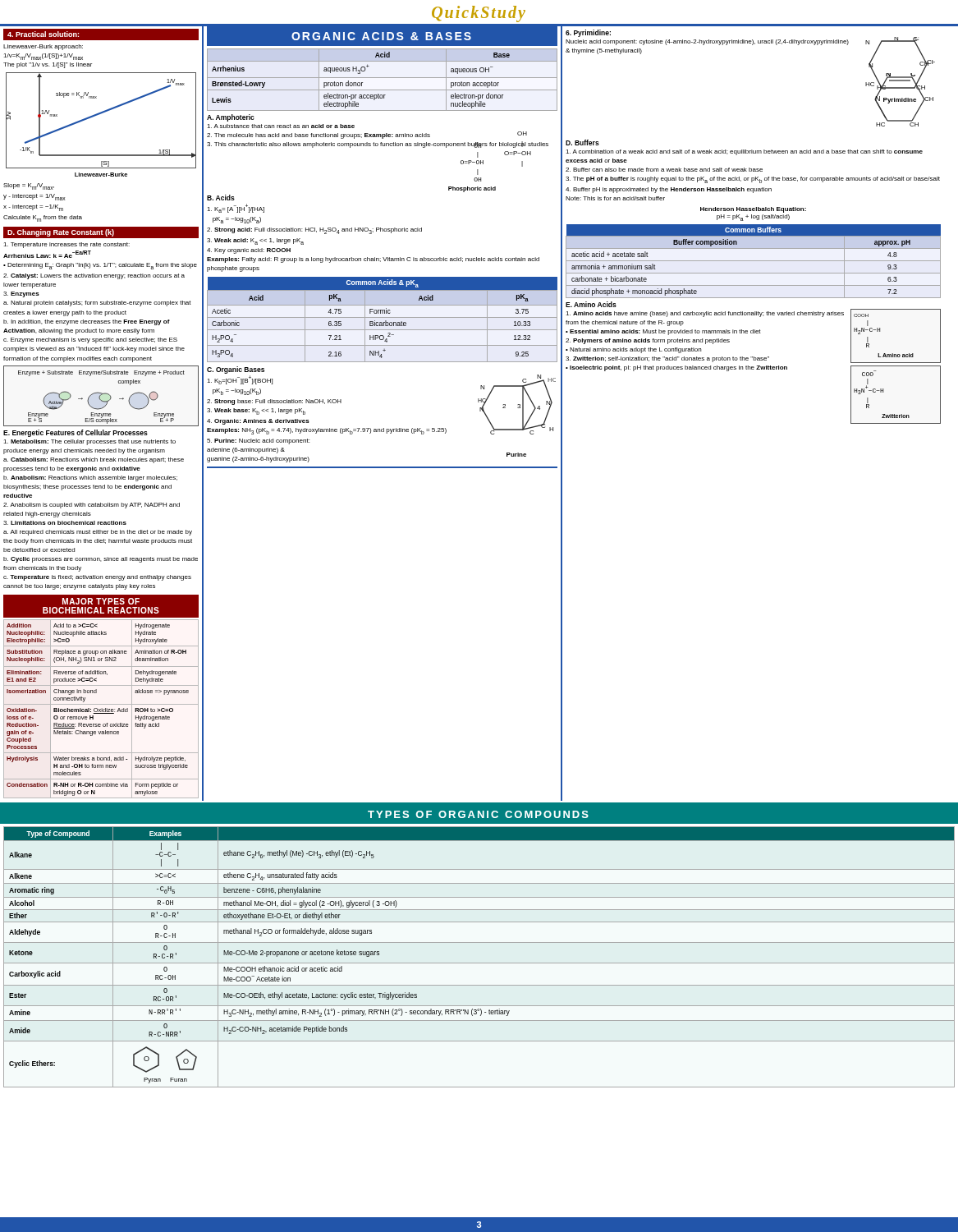The image size is (958, 1232).
Task: Select the text block that says "Lineweaver-Burk approach: 1/v=Km/Vmax(1/[S])+1/Vmax The"
Action: tap(48, 56)
